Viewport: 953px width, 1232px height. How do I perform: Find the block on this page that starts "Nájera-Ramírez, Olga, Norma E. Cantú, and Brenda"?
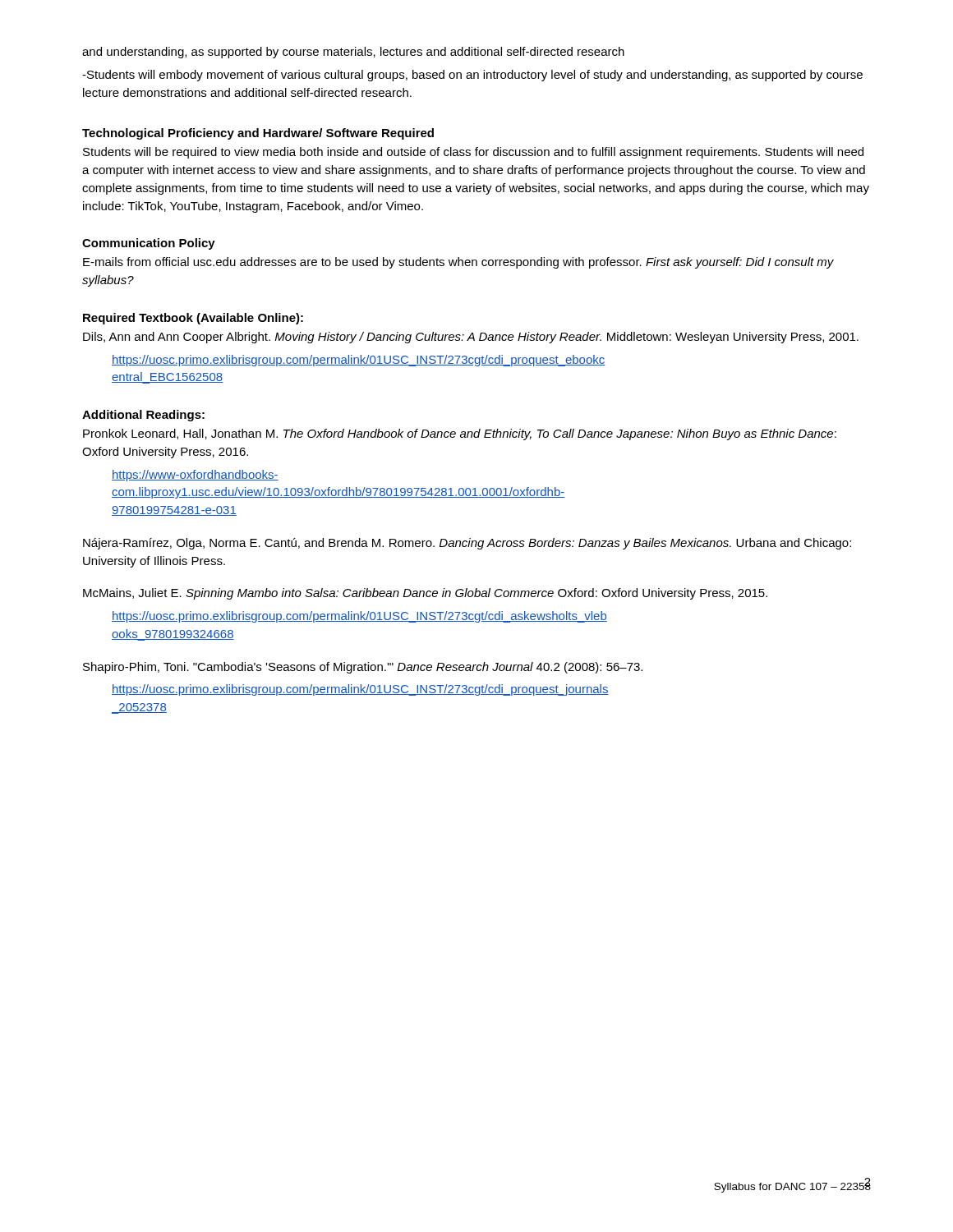click(476, 552)
